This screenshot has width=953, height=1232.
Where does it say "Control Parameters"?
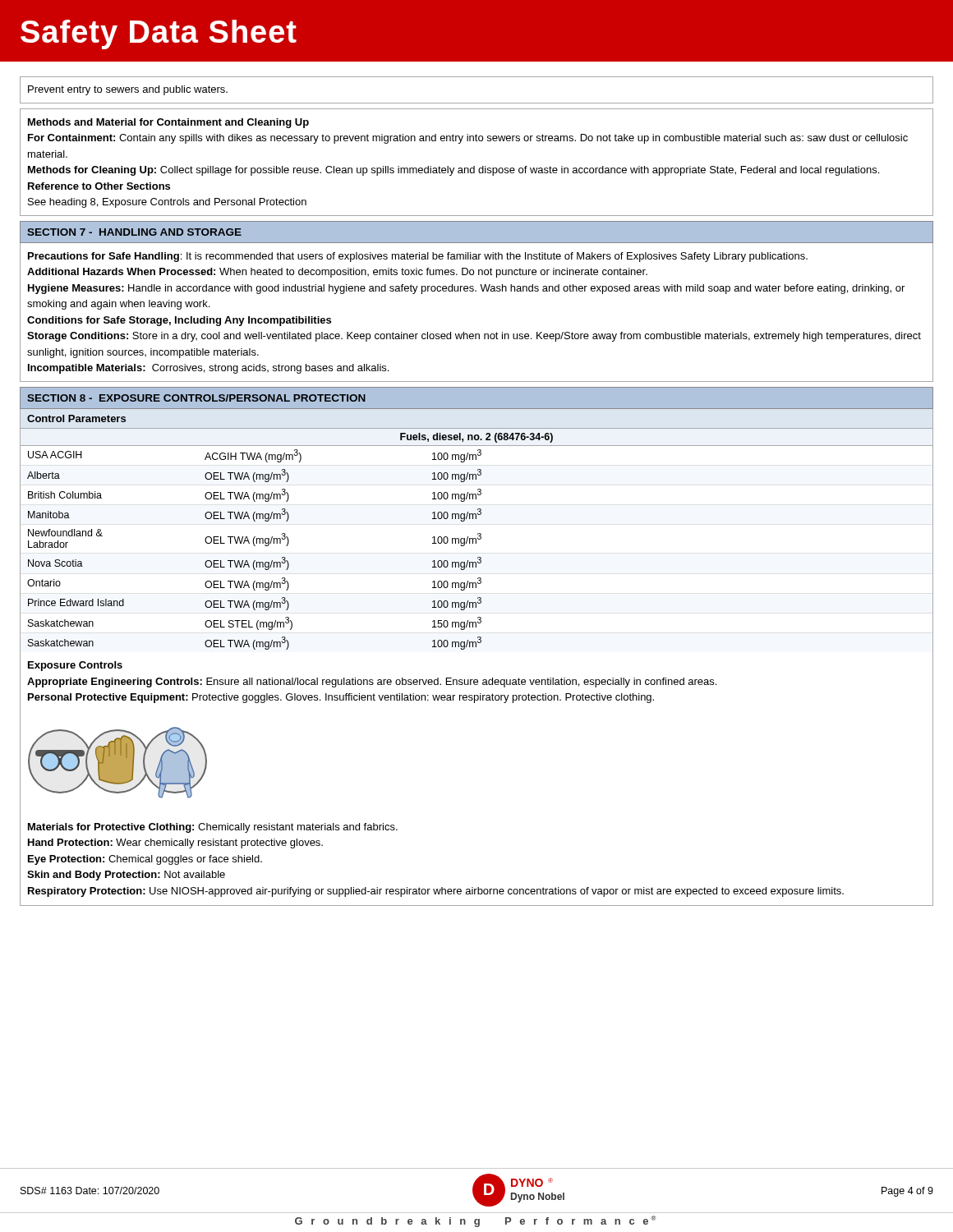(x=77, y=418)
